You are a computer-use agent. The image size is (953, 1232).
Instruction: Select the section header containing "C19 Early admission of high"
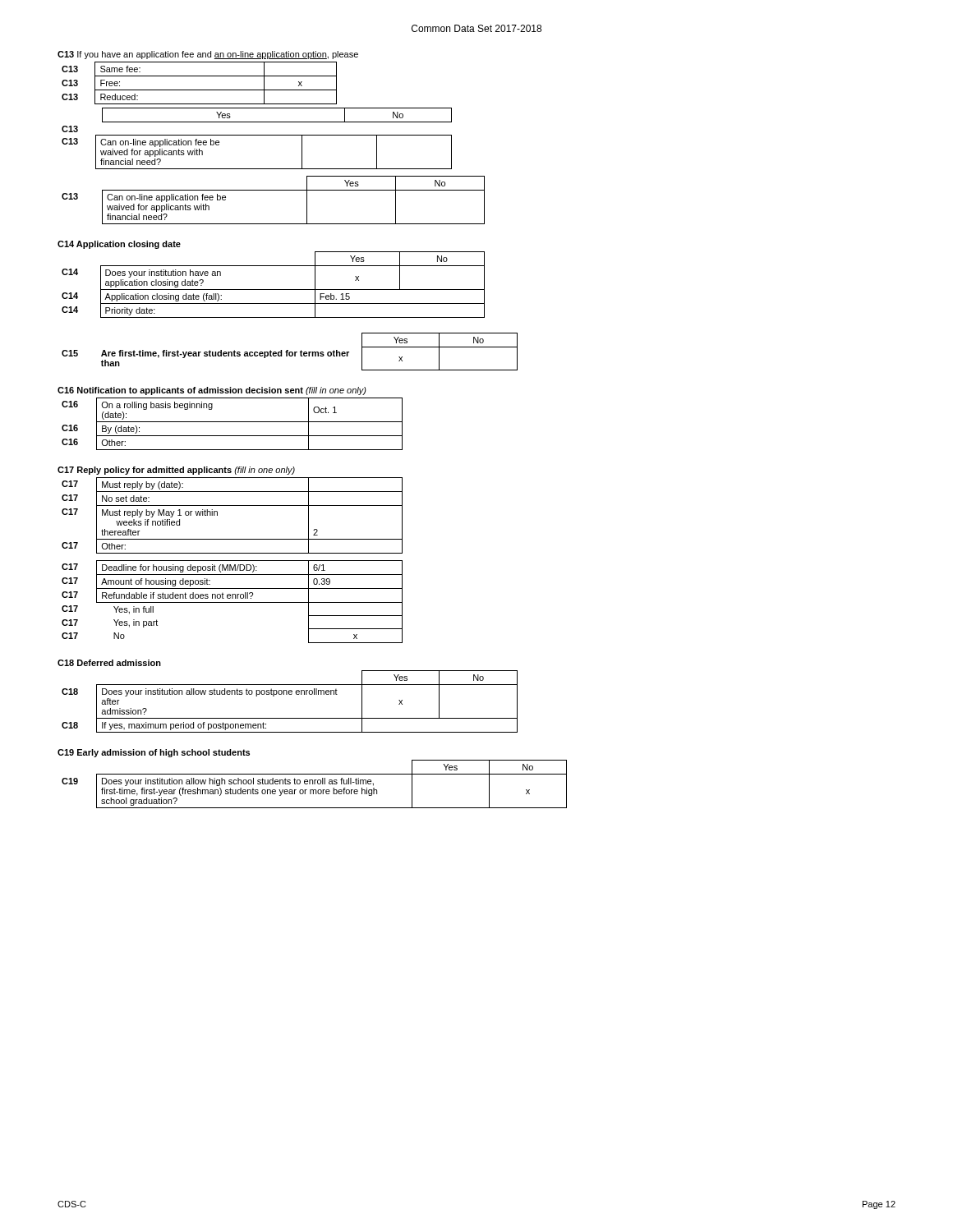coord(154,752)
